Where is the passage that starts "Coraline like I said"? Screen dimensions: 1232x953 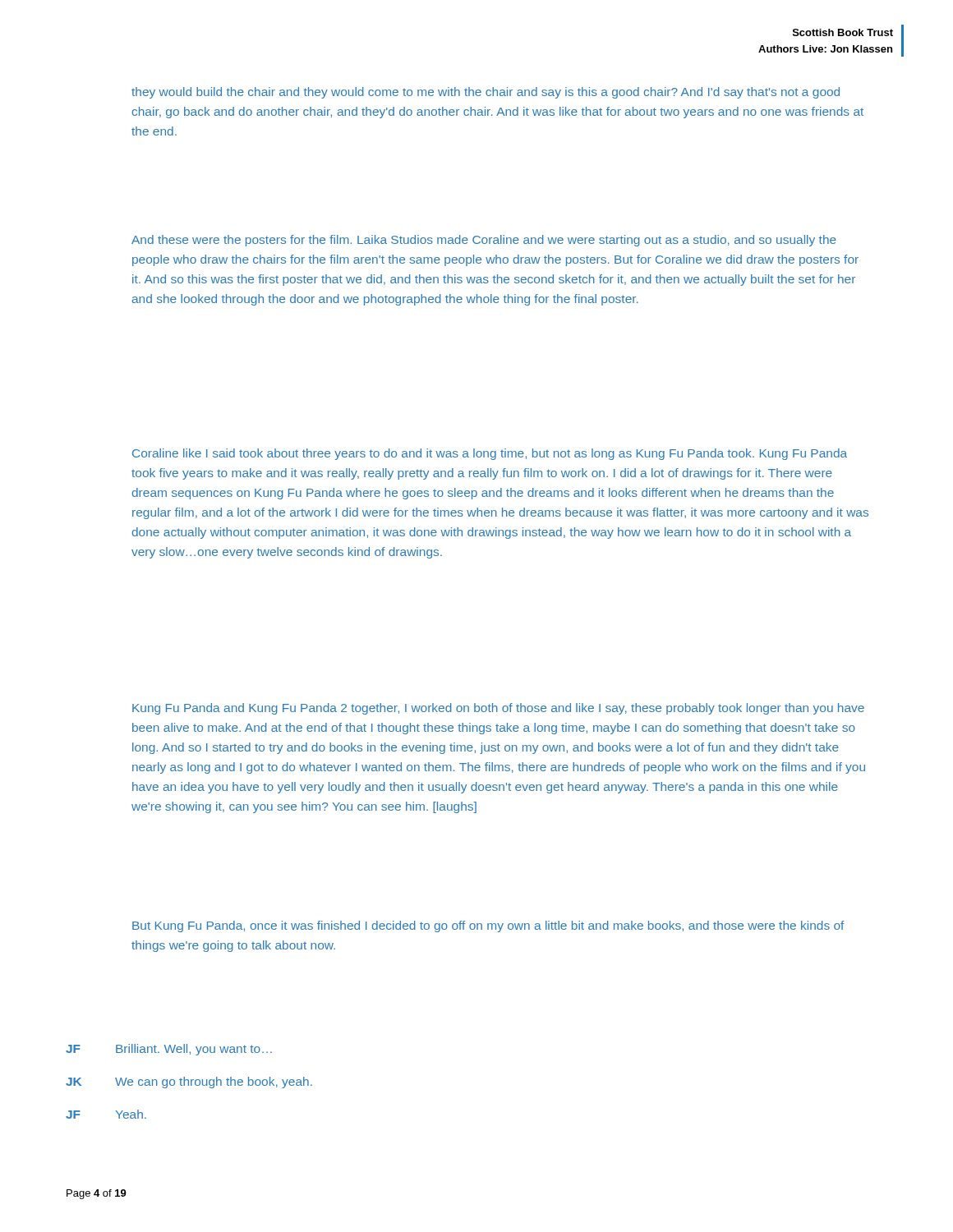(500, 502)
